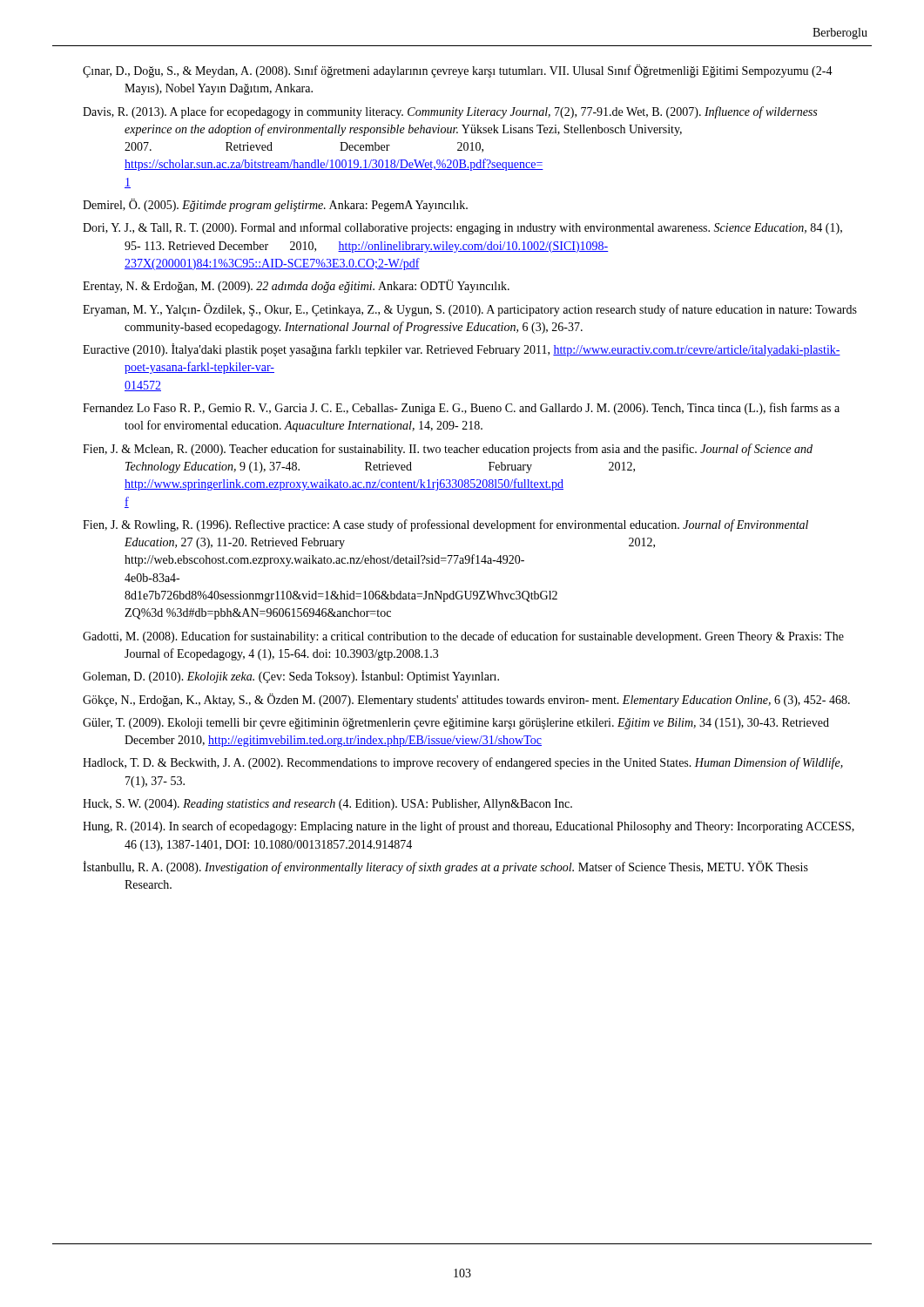The image size is (924, 1307).
Task: Select the list item that says "Huck, S. W. (2004). Reading"
Action: click(x=328, y=804)
